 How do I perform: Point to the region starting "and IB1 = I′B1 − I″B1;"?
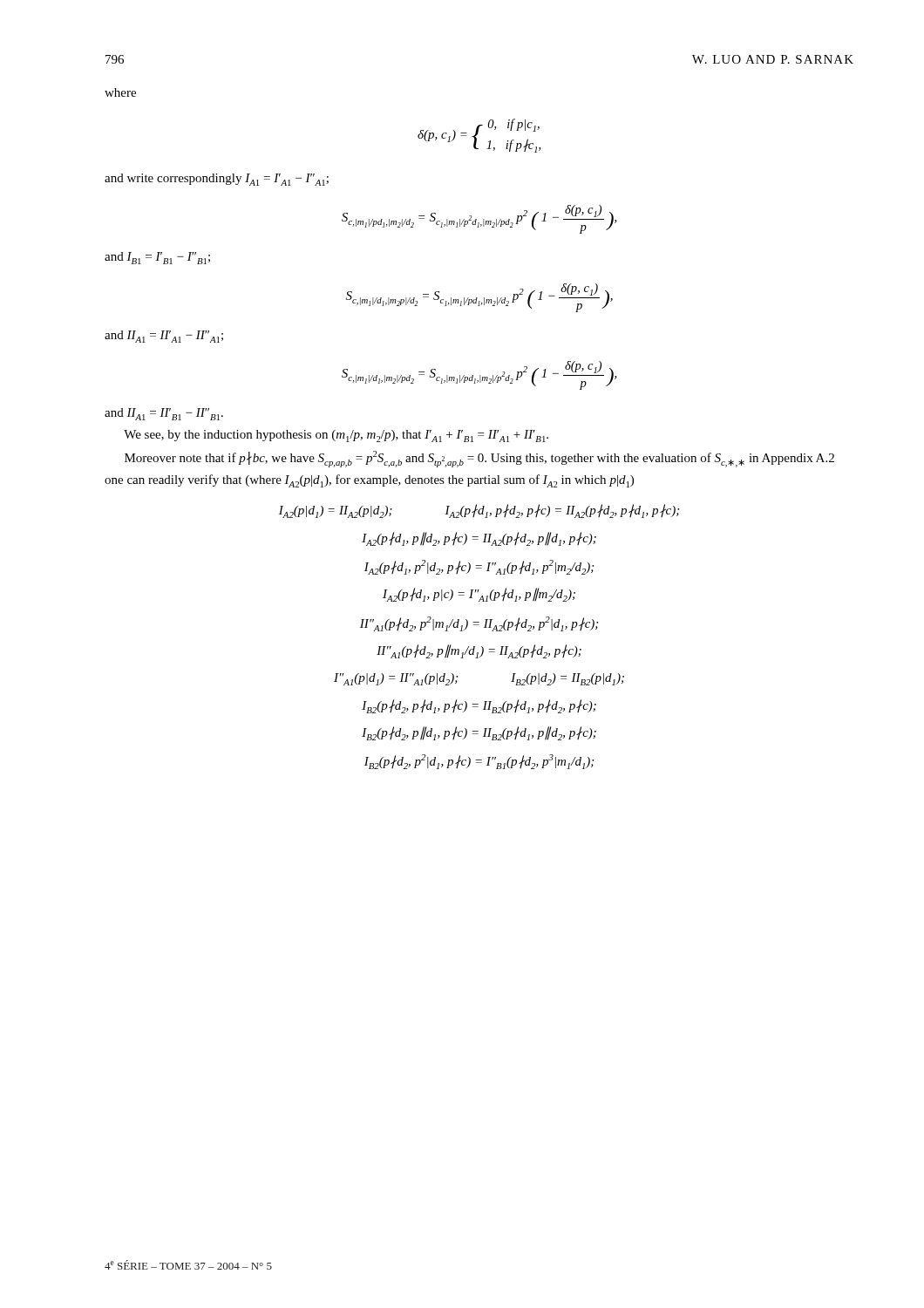point(158,258)
